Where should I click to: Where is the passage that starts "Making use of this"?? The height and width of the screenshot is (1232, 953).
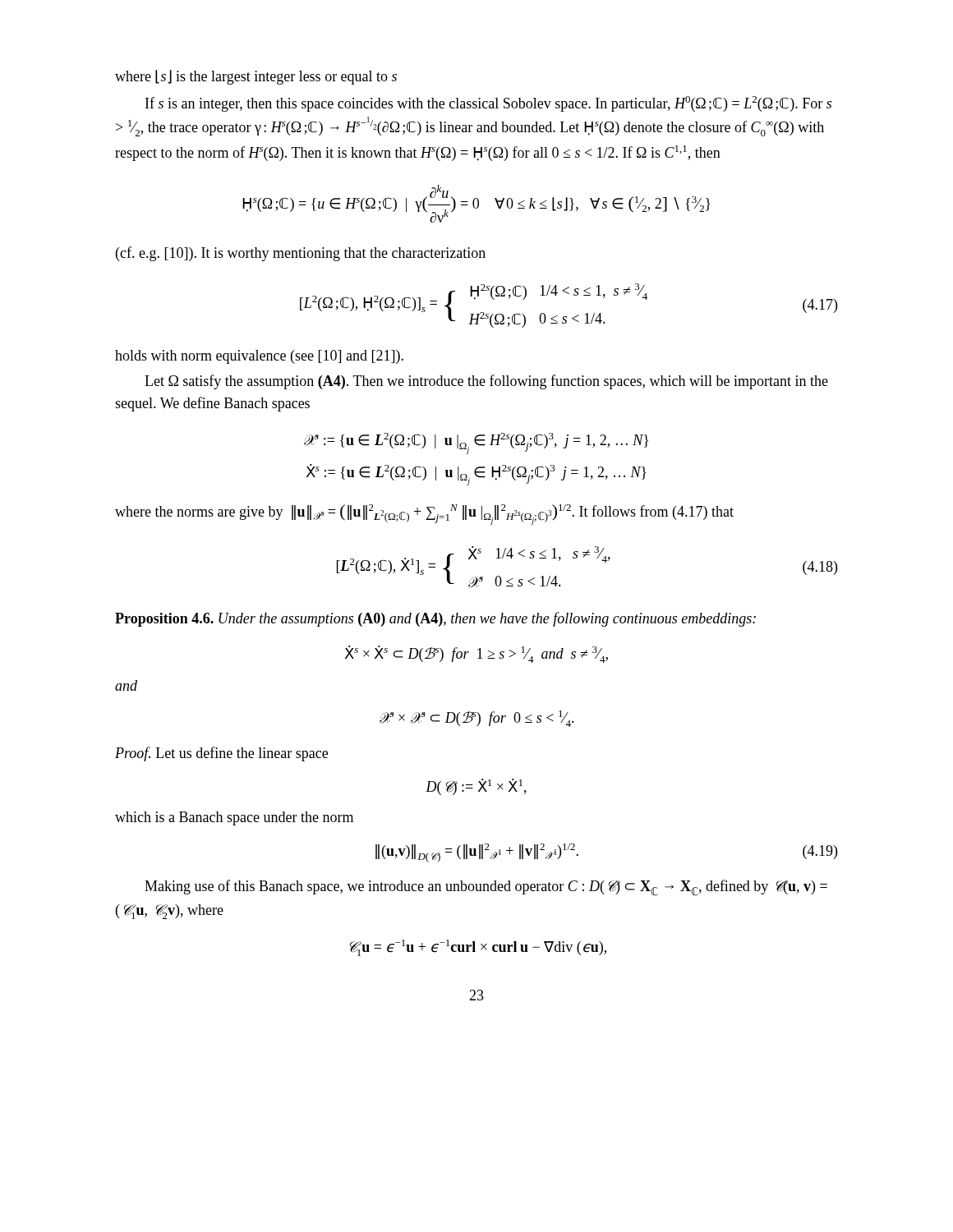pos(471,900)
